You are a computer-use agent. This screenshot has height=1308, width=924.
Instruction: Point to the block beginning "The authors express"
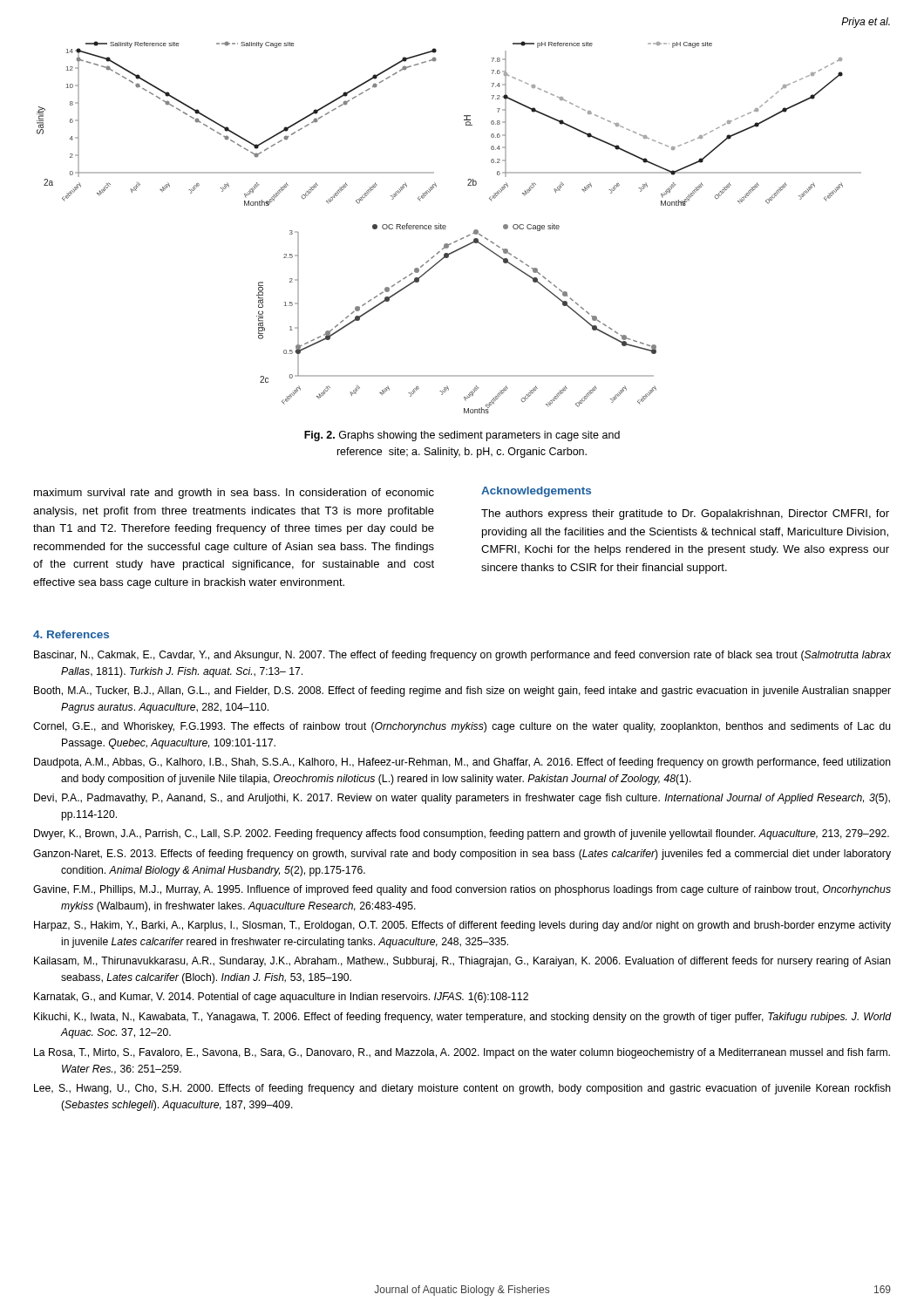tap(685, 540)
